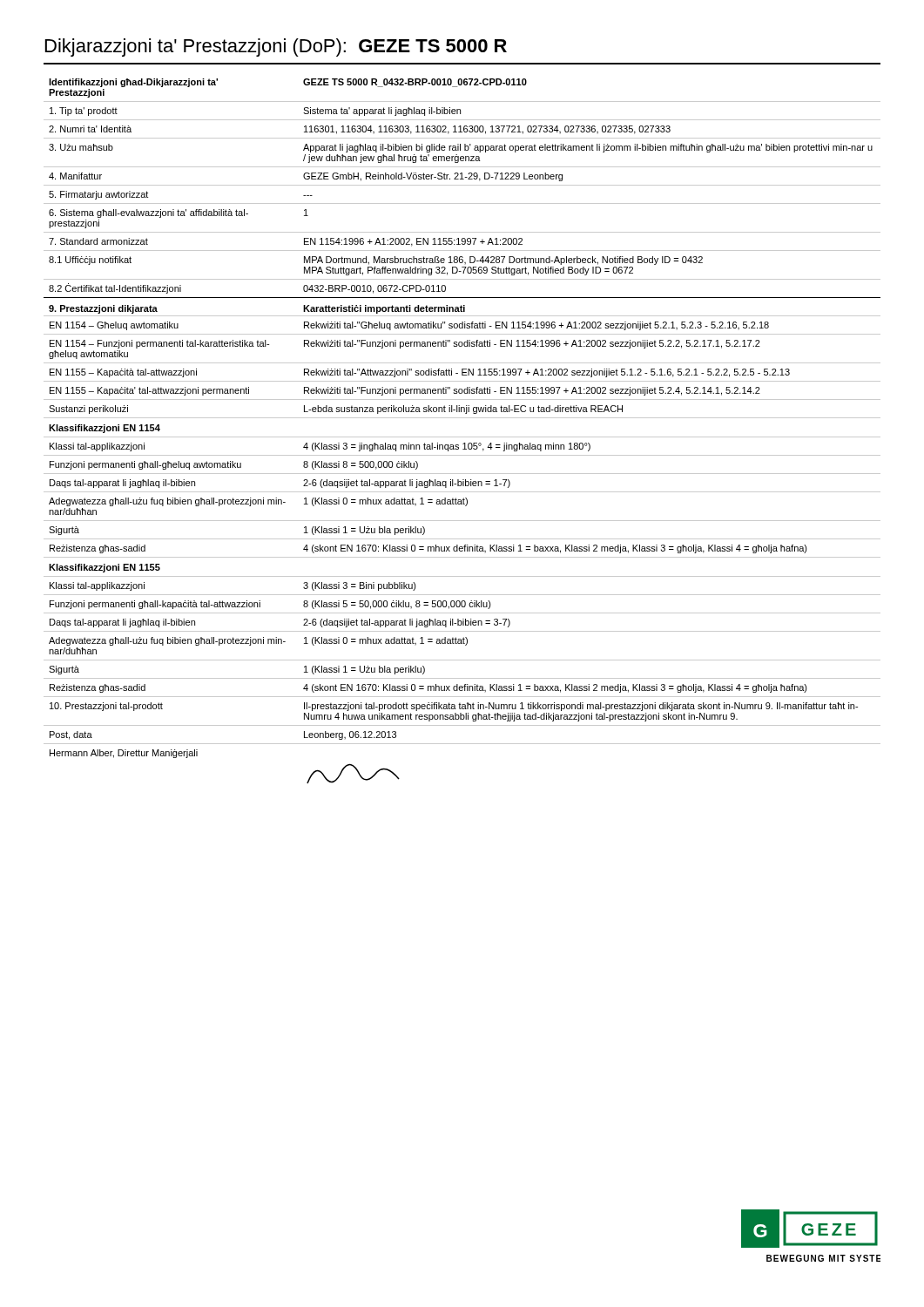Select the logo
The height and width of the screenshot is (1307, 924).
(811, 1241)
